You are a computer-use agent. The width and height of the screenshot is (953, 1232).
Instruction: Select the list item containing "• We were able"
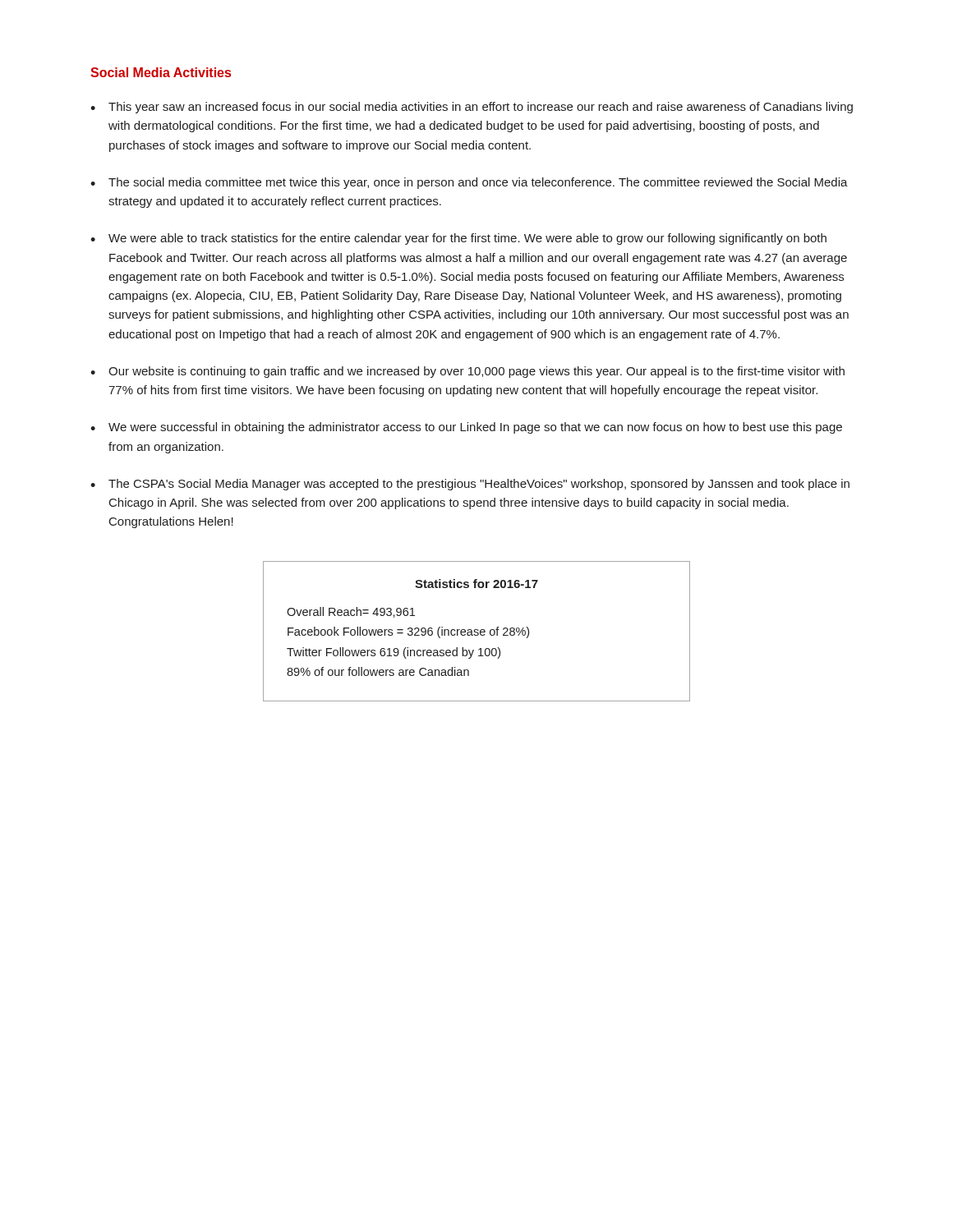point(476,286)
